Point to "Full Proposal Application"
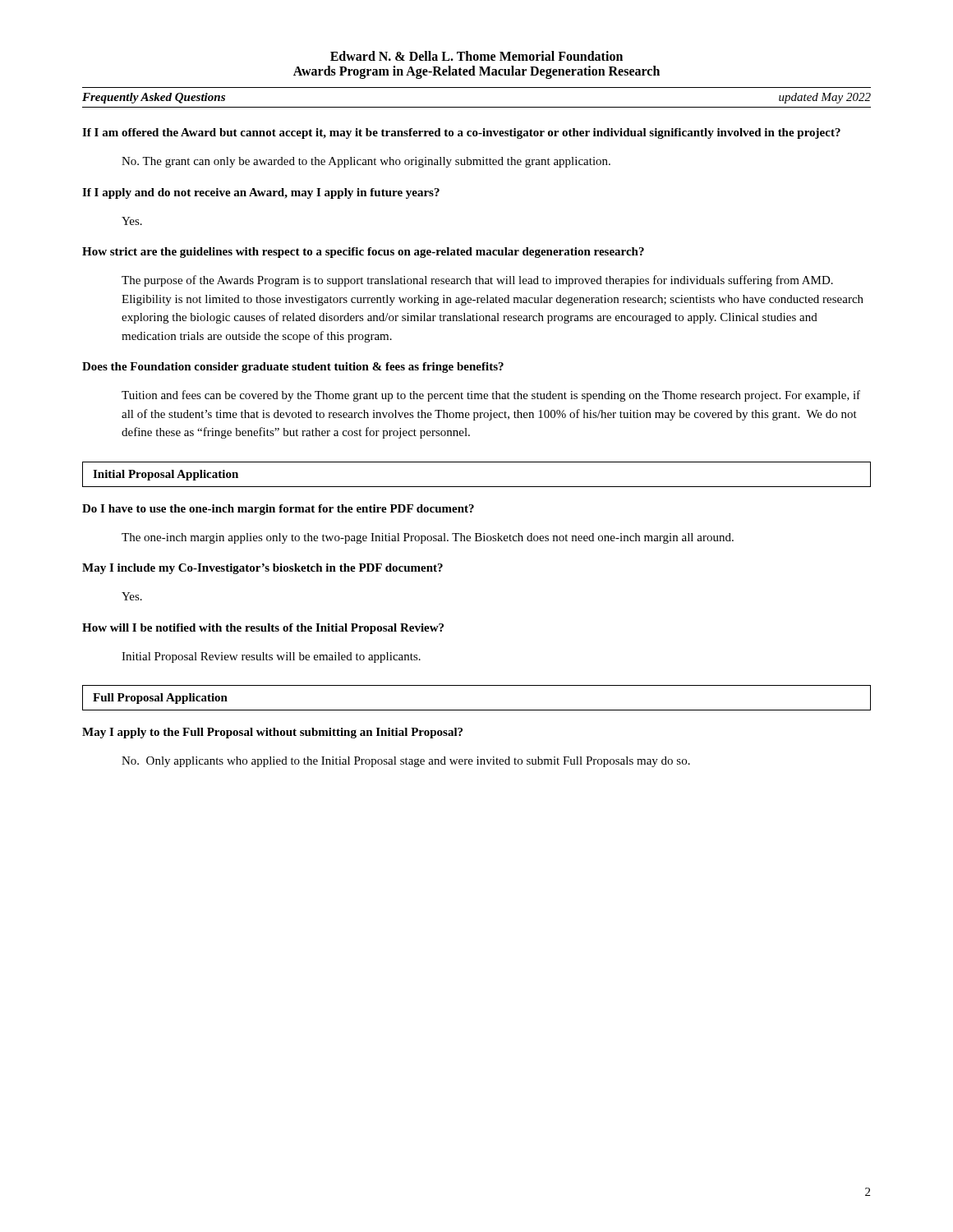Image resolution: width=953 pixels, height=1232 pixels. click(x=160, y=697)
